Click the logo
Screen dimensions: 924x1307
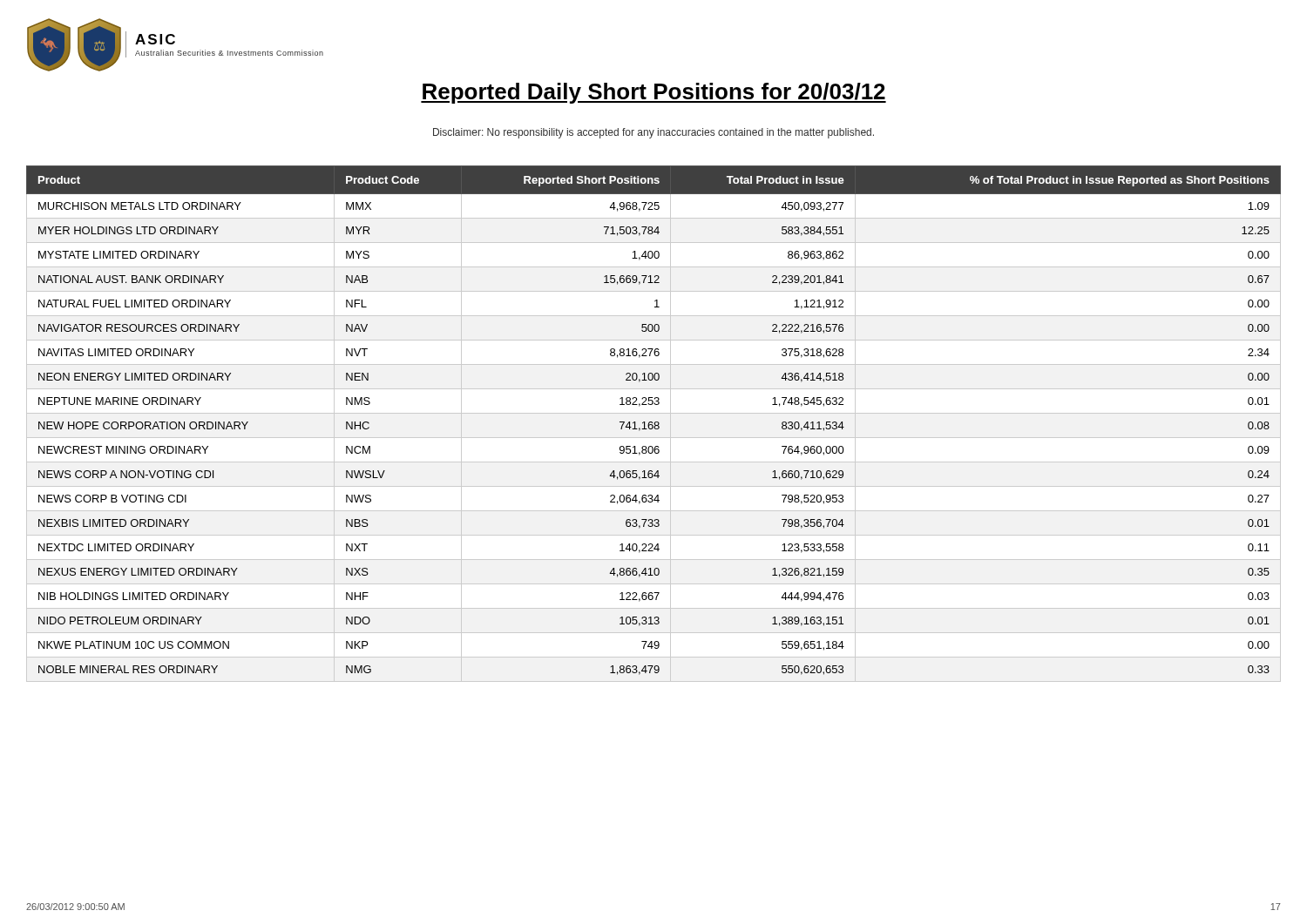(175, 44)
